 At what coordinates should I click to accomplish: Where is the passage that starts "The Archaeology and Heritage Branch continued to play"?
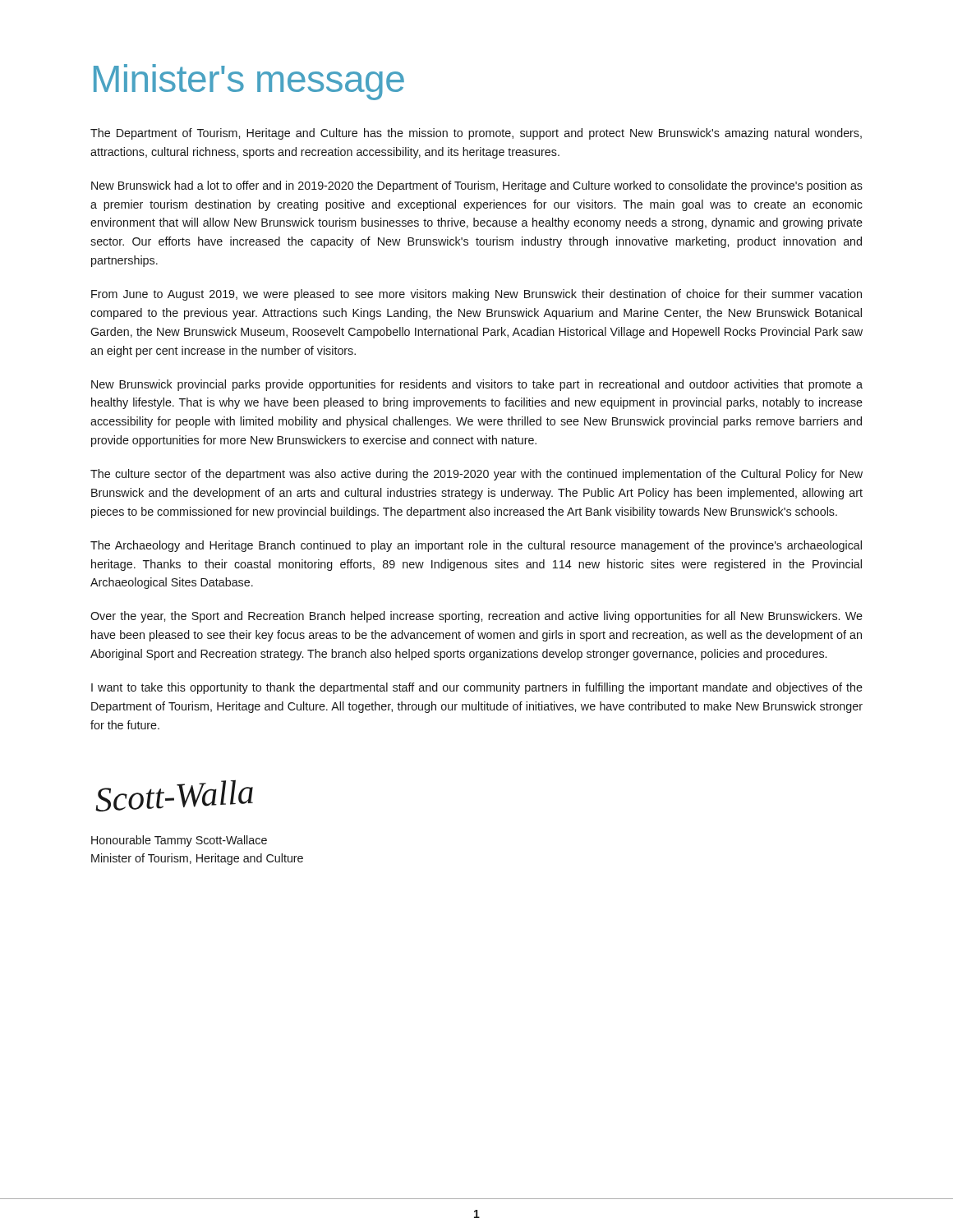(476, 564)
